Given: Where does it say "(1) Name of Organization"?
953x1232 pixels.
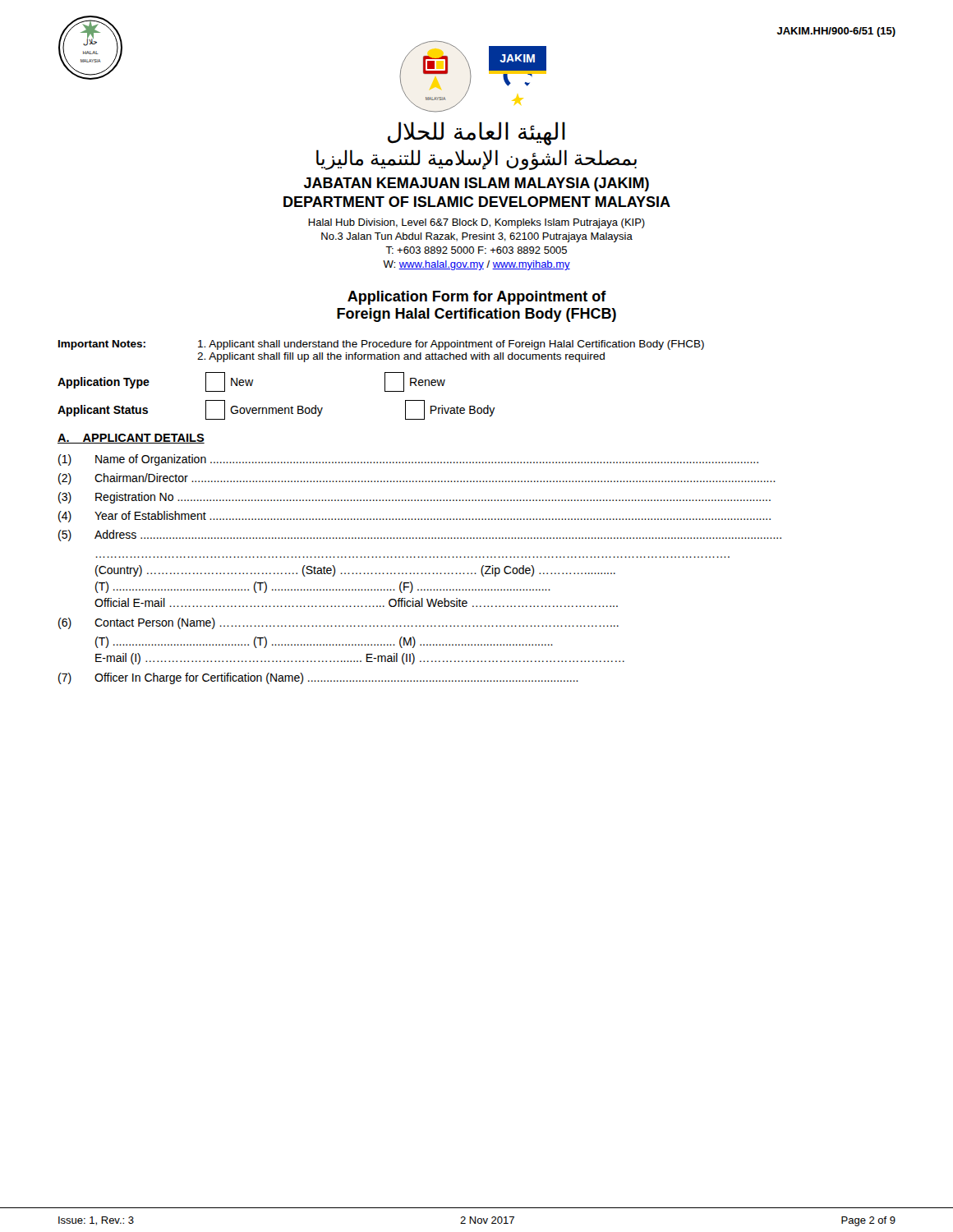Looking at the screenshot, I should tap(476, 459).
